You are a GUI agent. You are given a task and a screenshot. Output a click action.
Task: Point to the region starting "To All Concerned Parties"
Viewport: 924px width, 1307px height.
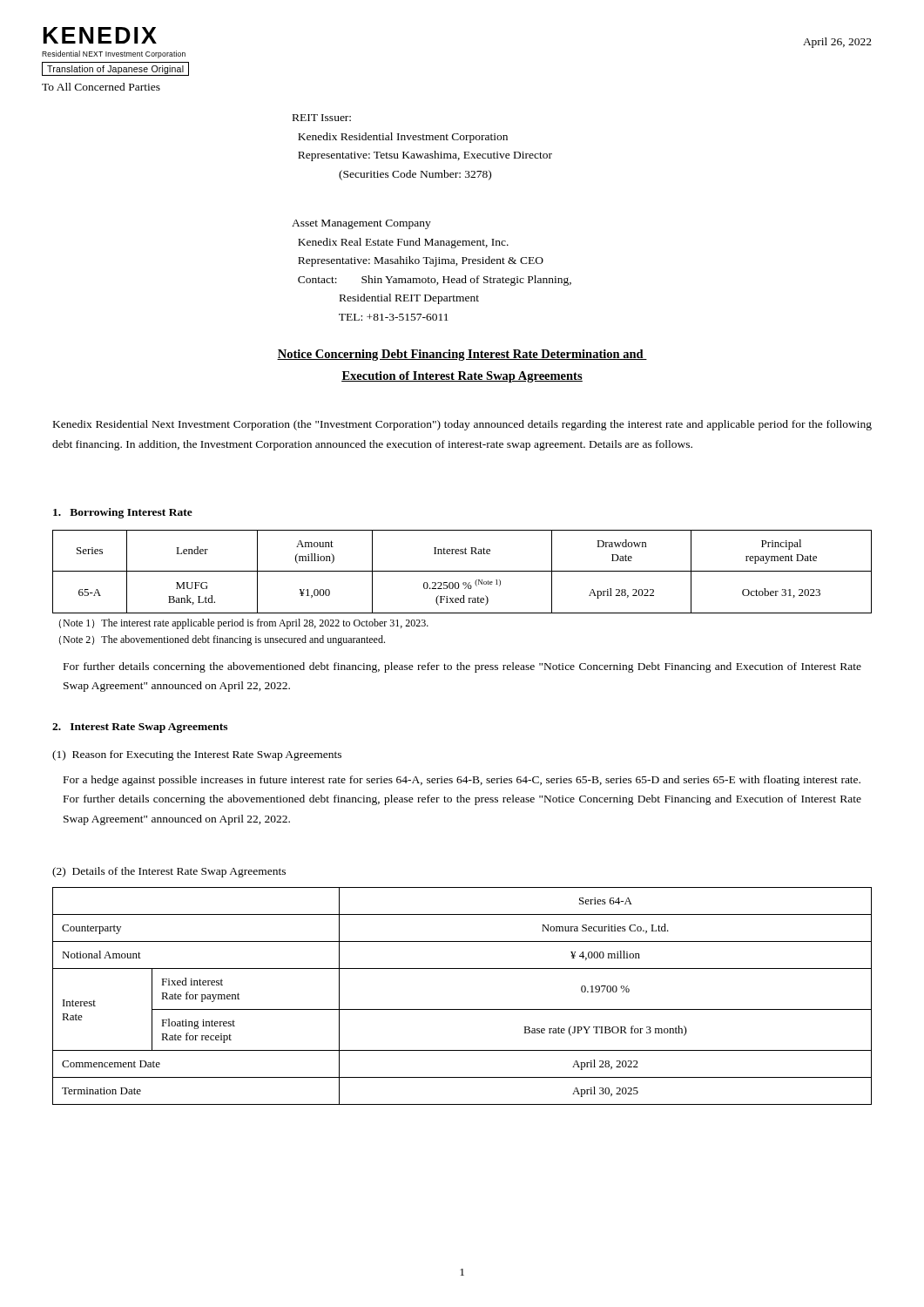tap(101, 87)
